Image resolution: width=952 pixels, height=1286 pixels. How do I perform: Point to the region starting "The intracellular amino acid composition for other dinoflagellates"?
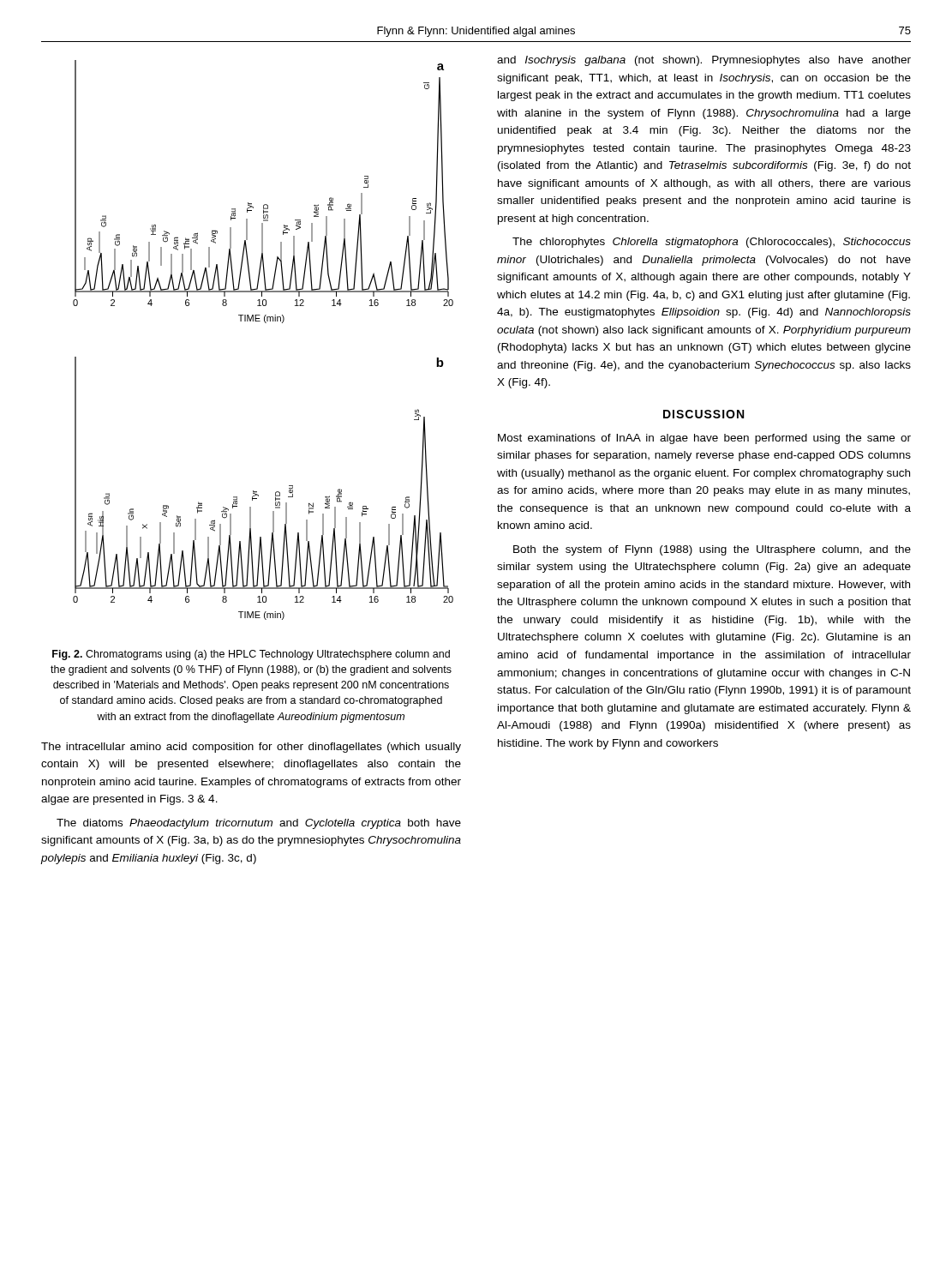coord(251,748)
